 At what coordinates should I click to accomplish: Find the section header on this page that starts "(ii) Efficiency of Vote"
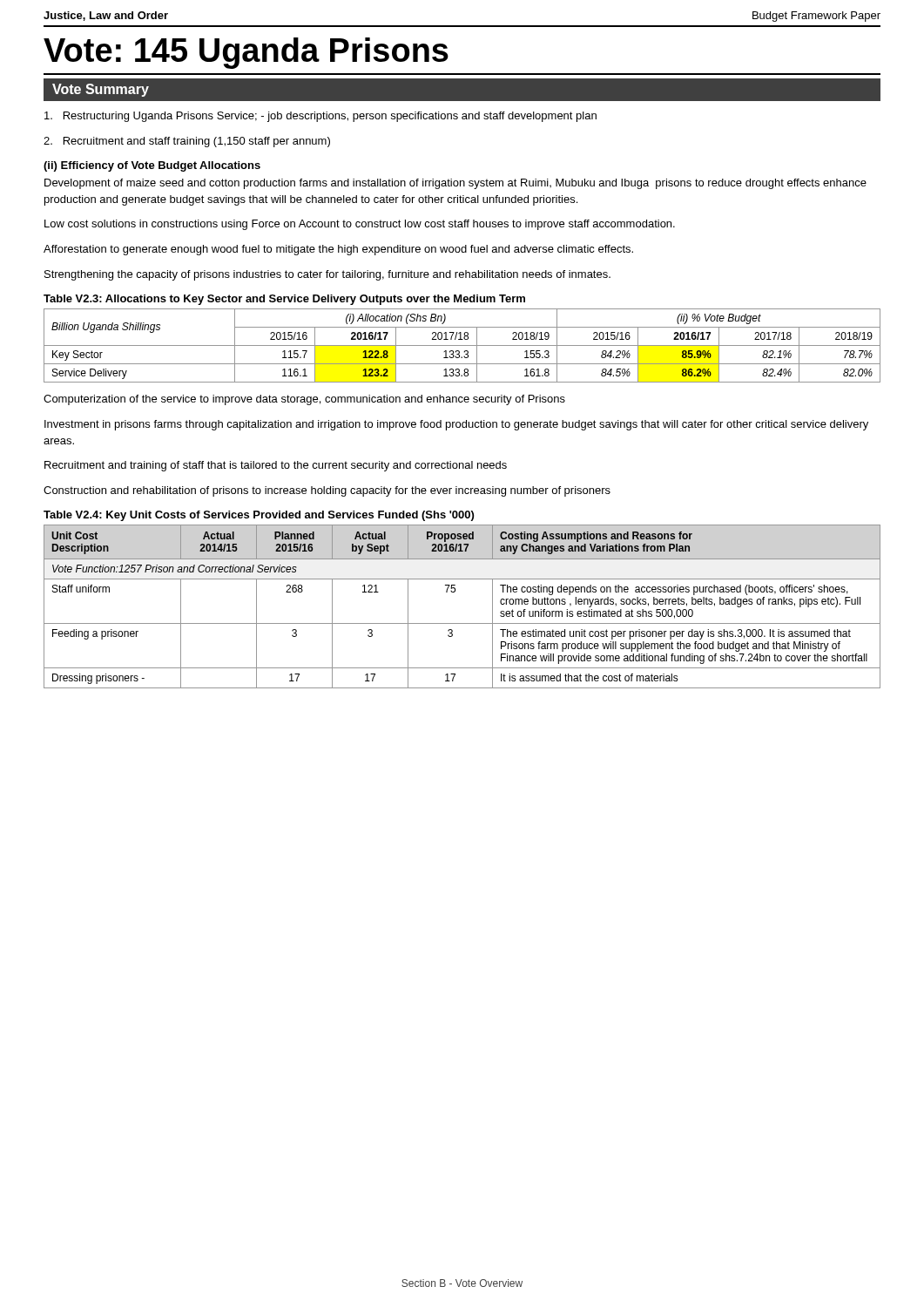coord(152,165)
